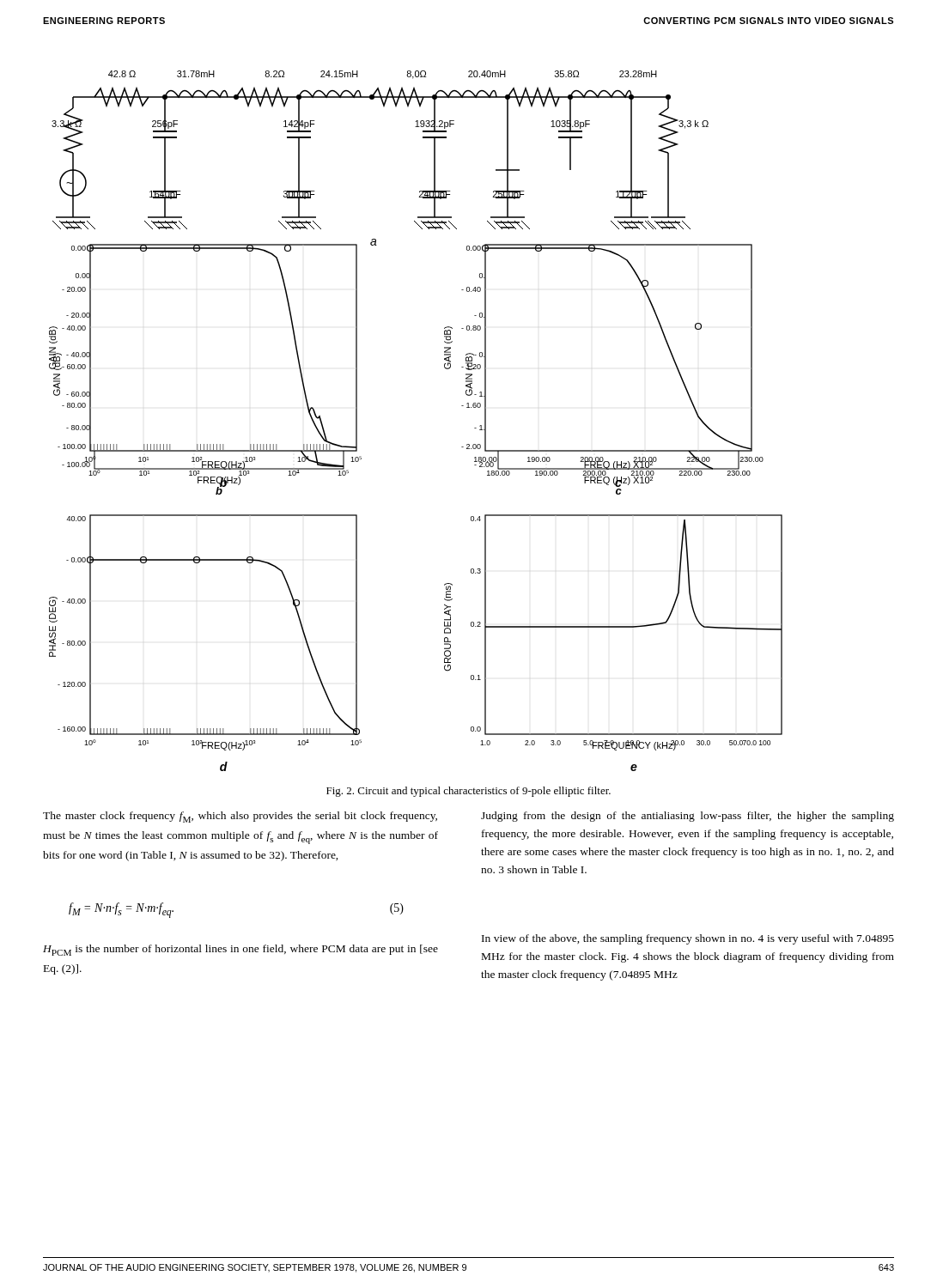Image resolution: width=937 pixels, height=1288 pixels.
Task: Find the block starting "Fig. 2. Circuit"
Action: (468, 790)
